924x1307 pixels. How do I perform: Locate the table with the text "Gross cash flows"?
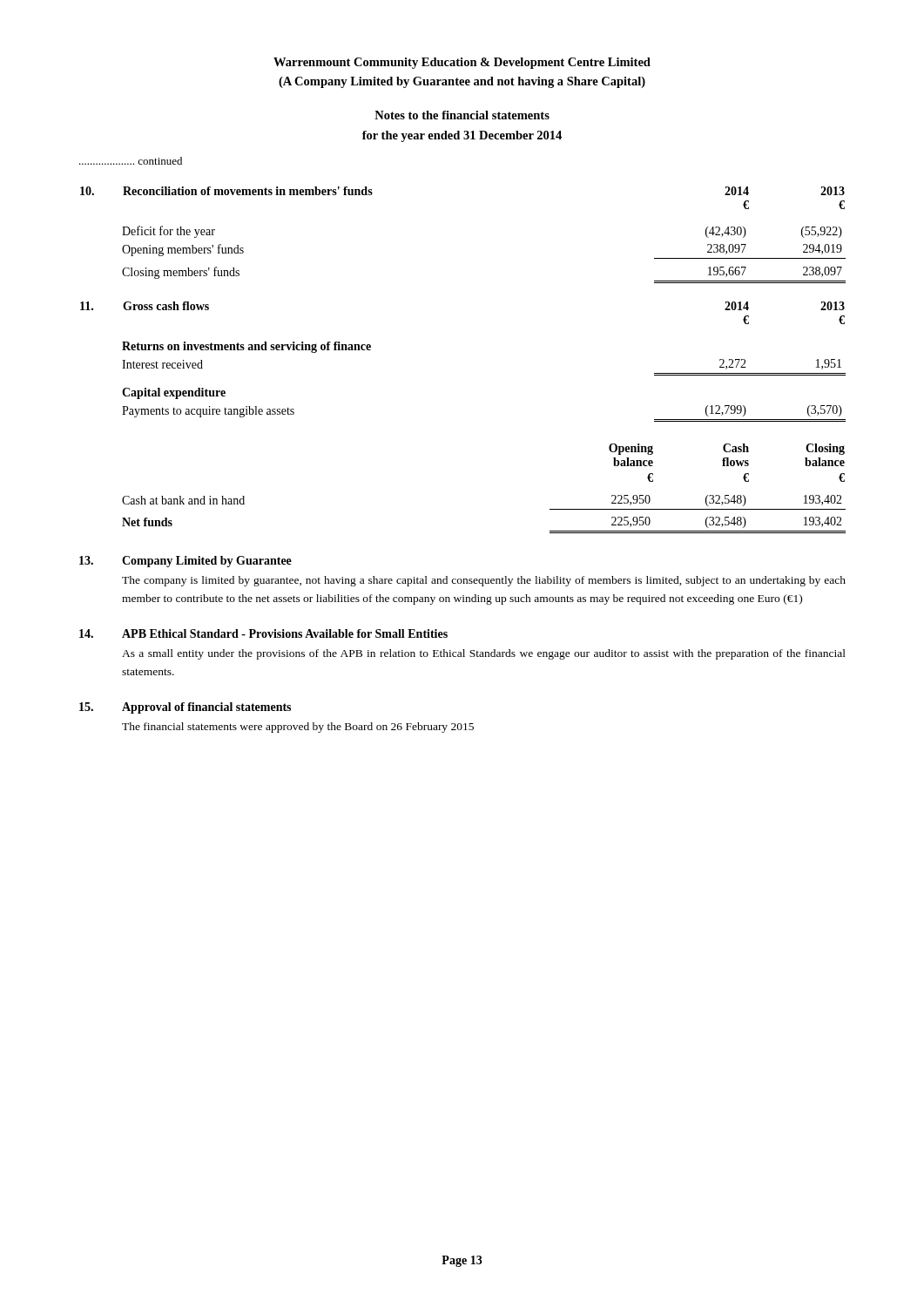(462, 361)
